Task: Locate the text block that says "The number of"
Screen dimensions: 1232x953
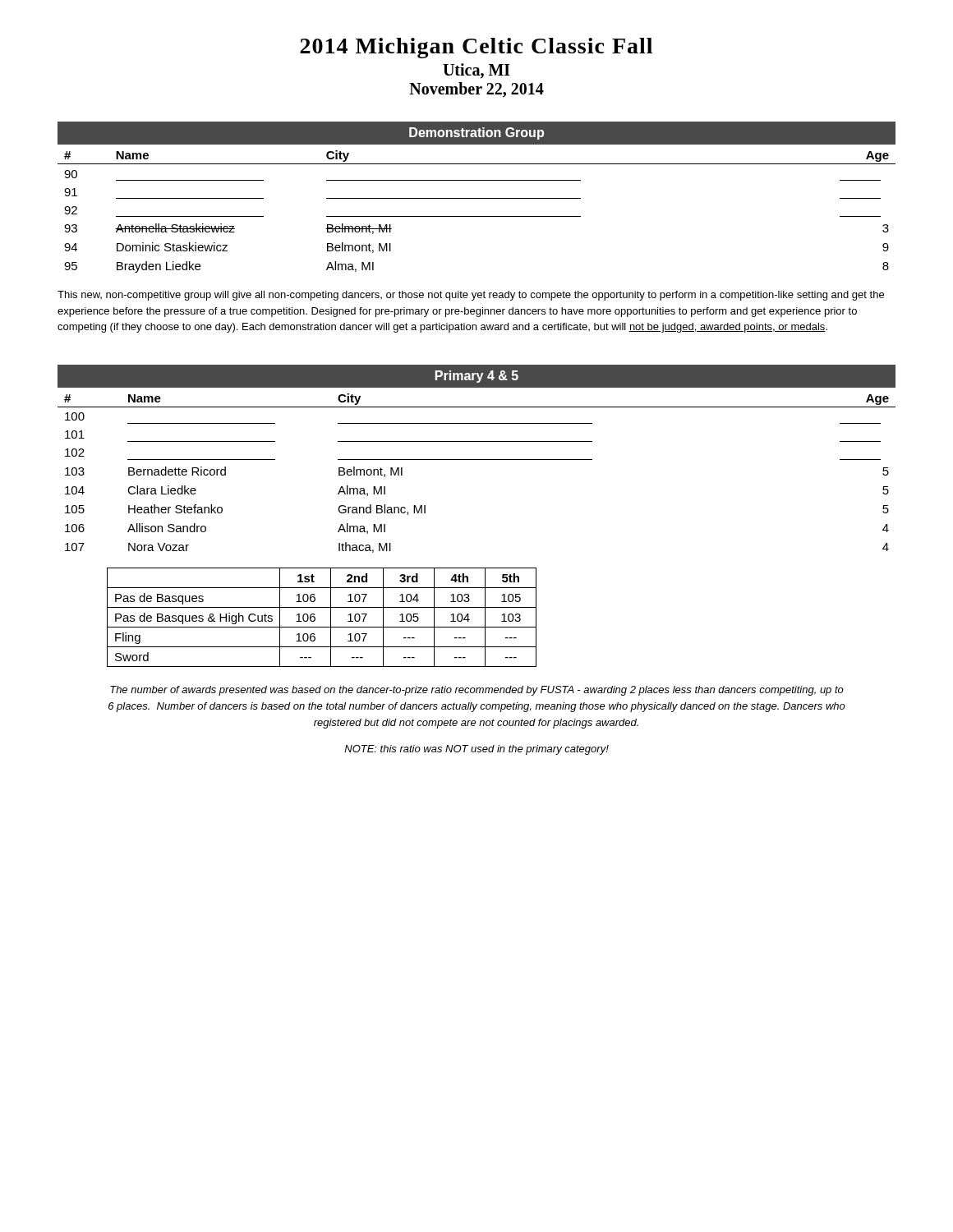Action: tap(476, 706)
